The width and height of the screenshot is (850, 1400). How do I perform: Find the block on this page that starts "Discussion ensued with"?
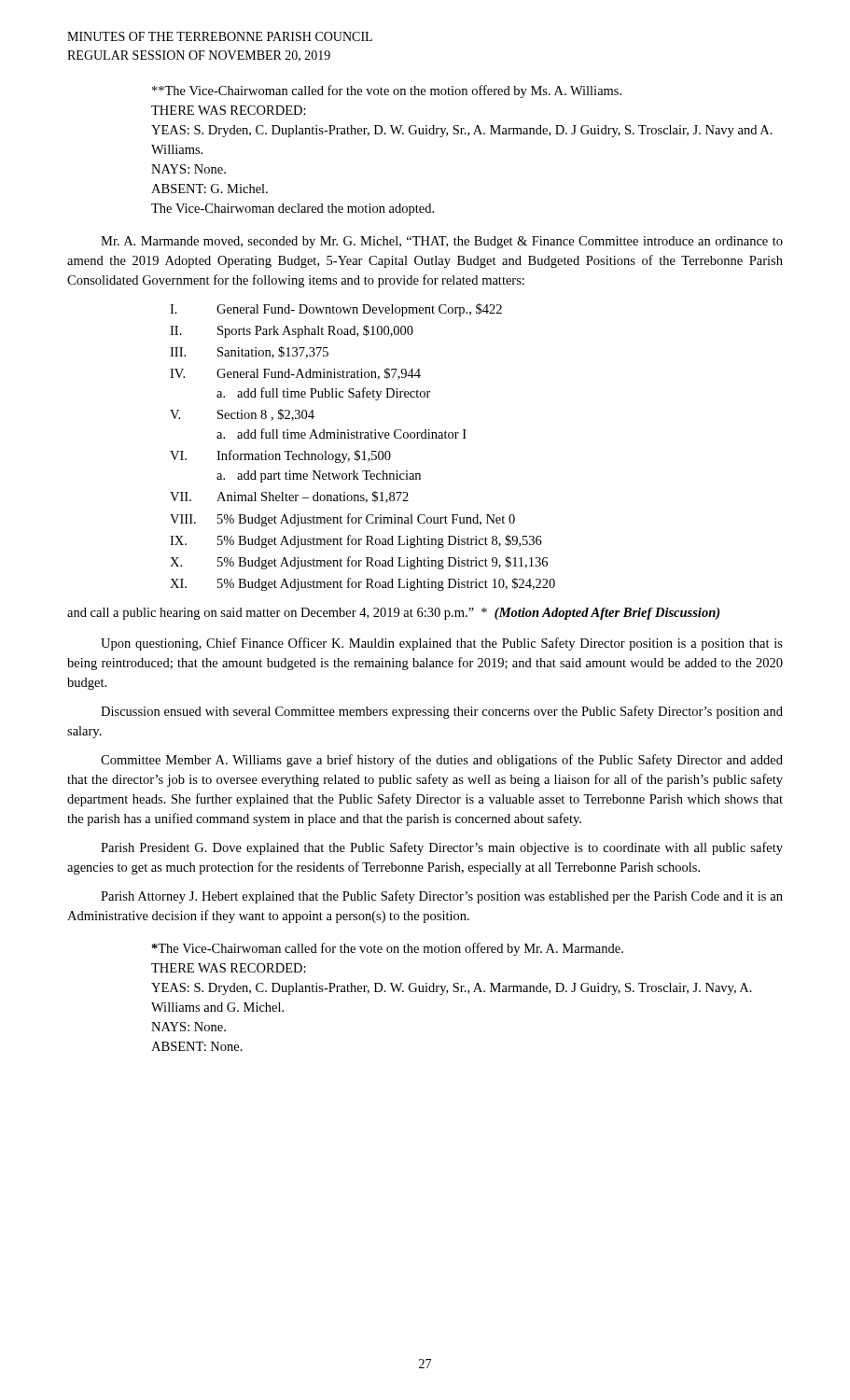click(x=425, y=721)
